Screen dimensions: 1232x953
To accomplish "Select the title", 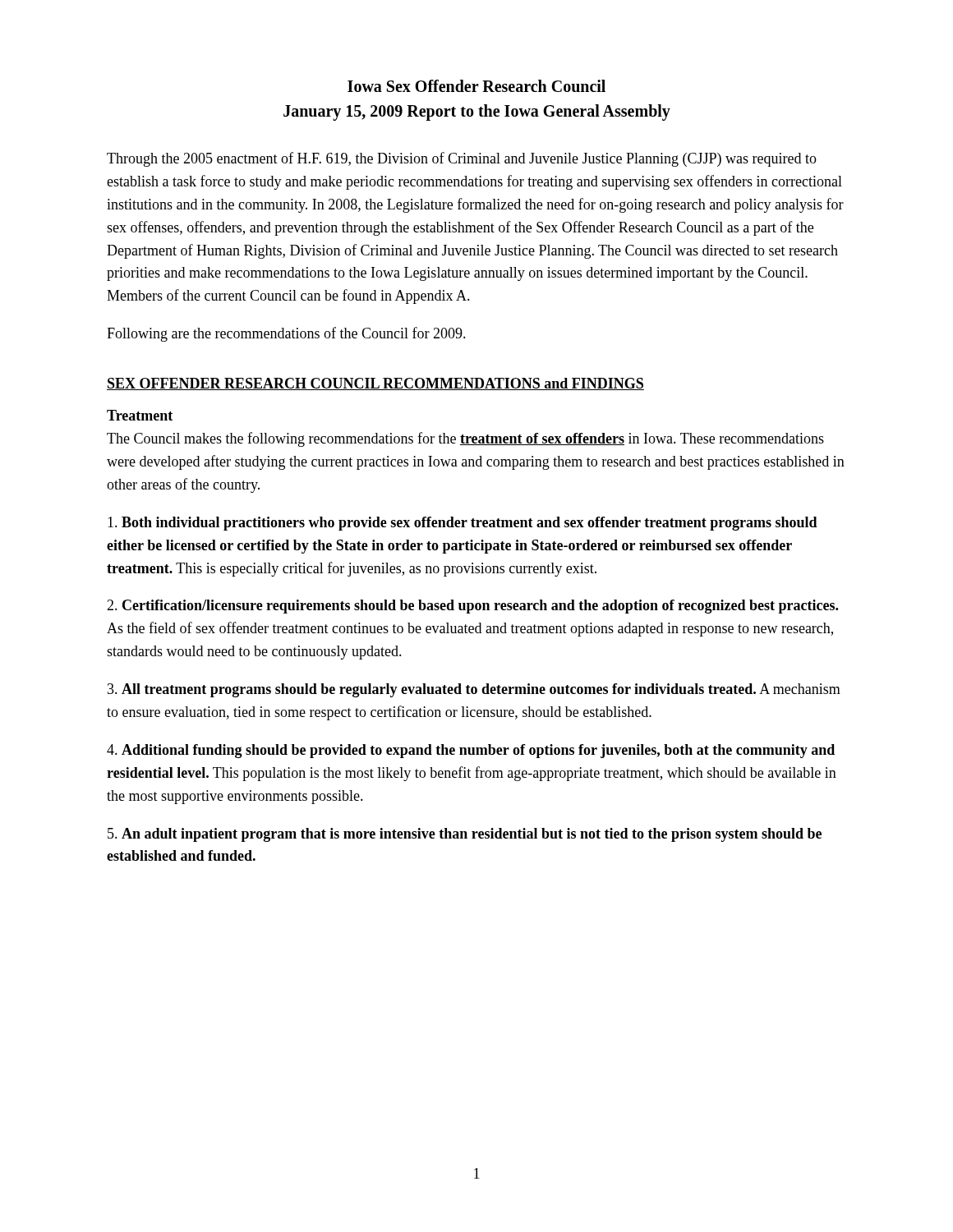I will coord(476,99).
